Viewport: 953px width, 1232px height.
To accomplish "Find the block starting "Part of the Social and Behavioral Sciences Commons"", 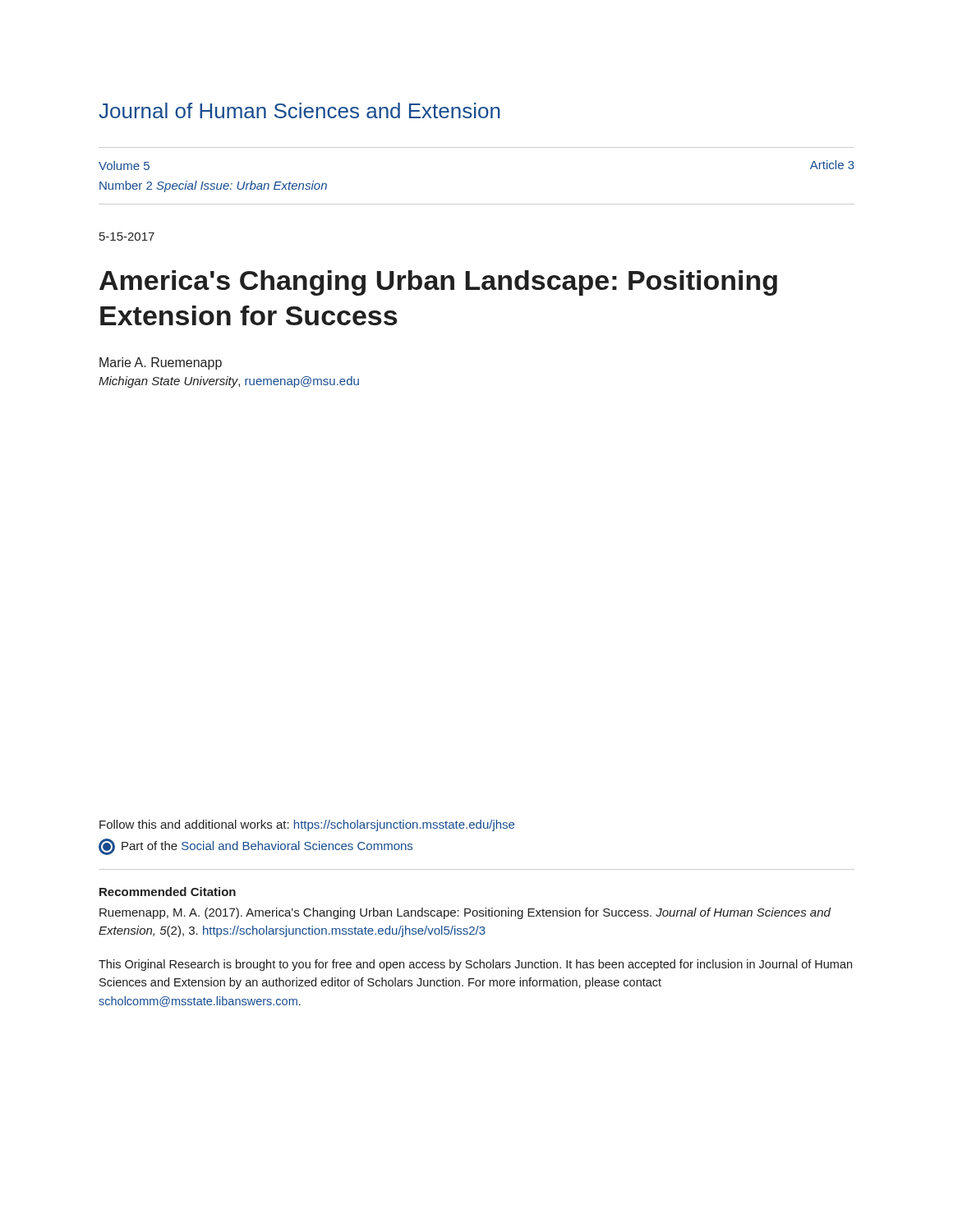I will 256,846.
